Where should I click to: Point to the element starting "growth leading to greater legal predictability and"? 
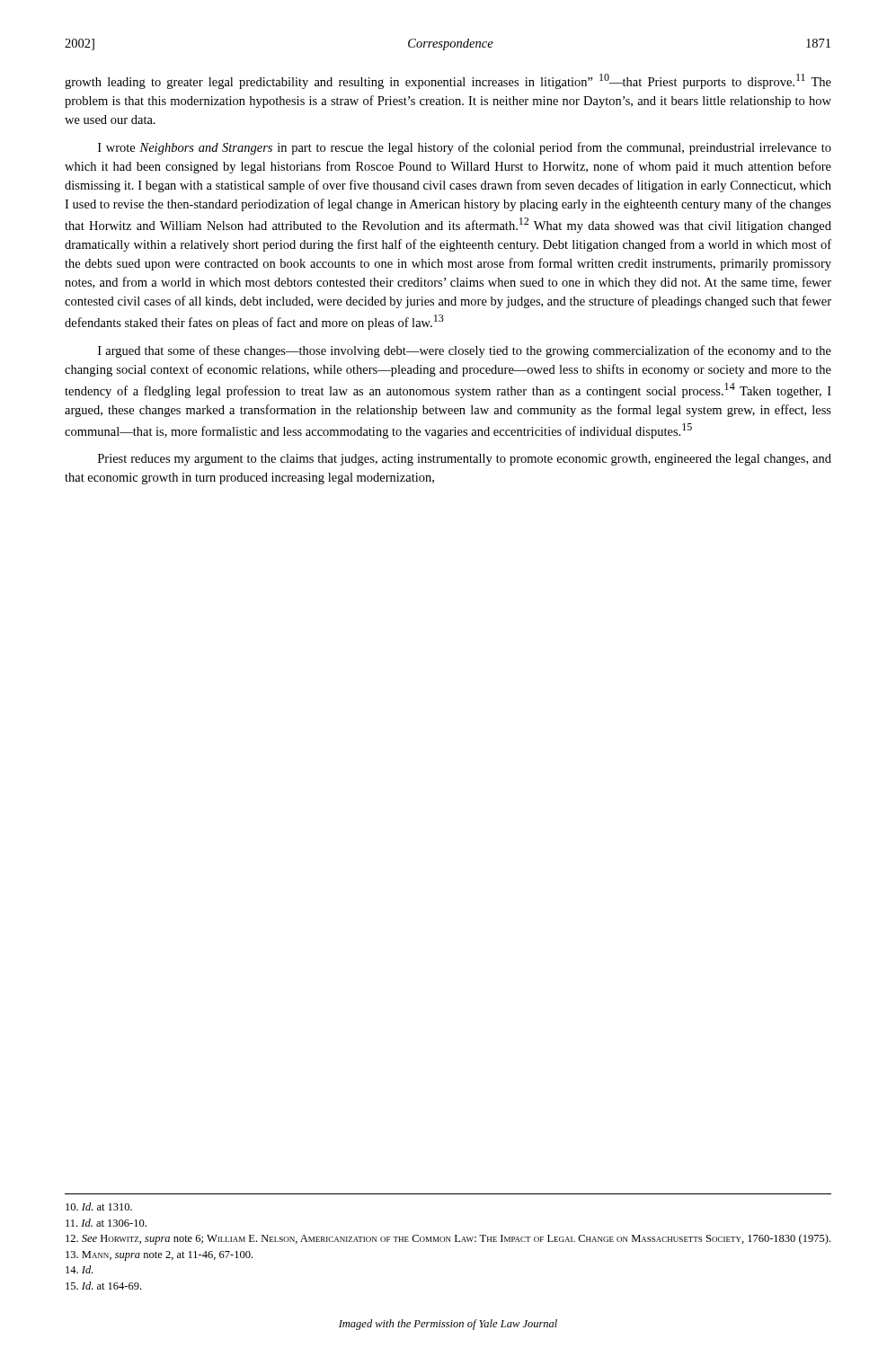(x=448, y=100)
